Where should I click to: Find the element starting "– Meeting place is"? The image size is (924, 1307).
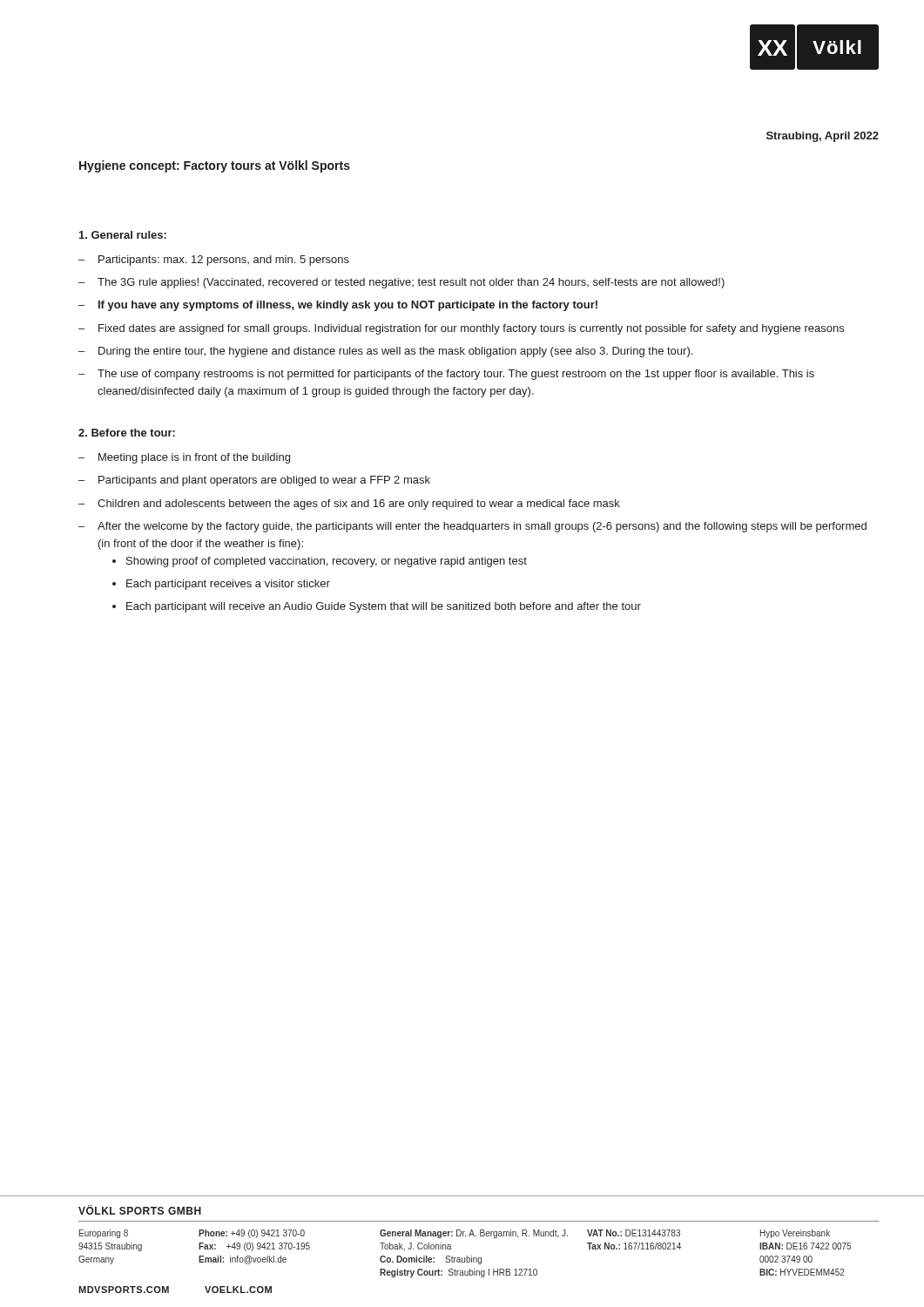(x=184, y=458)
